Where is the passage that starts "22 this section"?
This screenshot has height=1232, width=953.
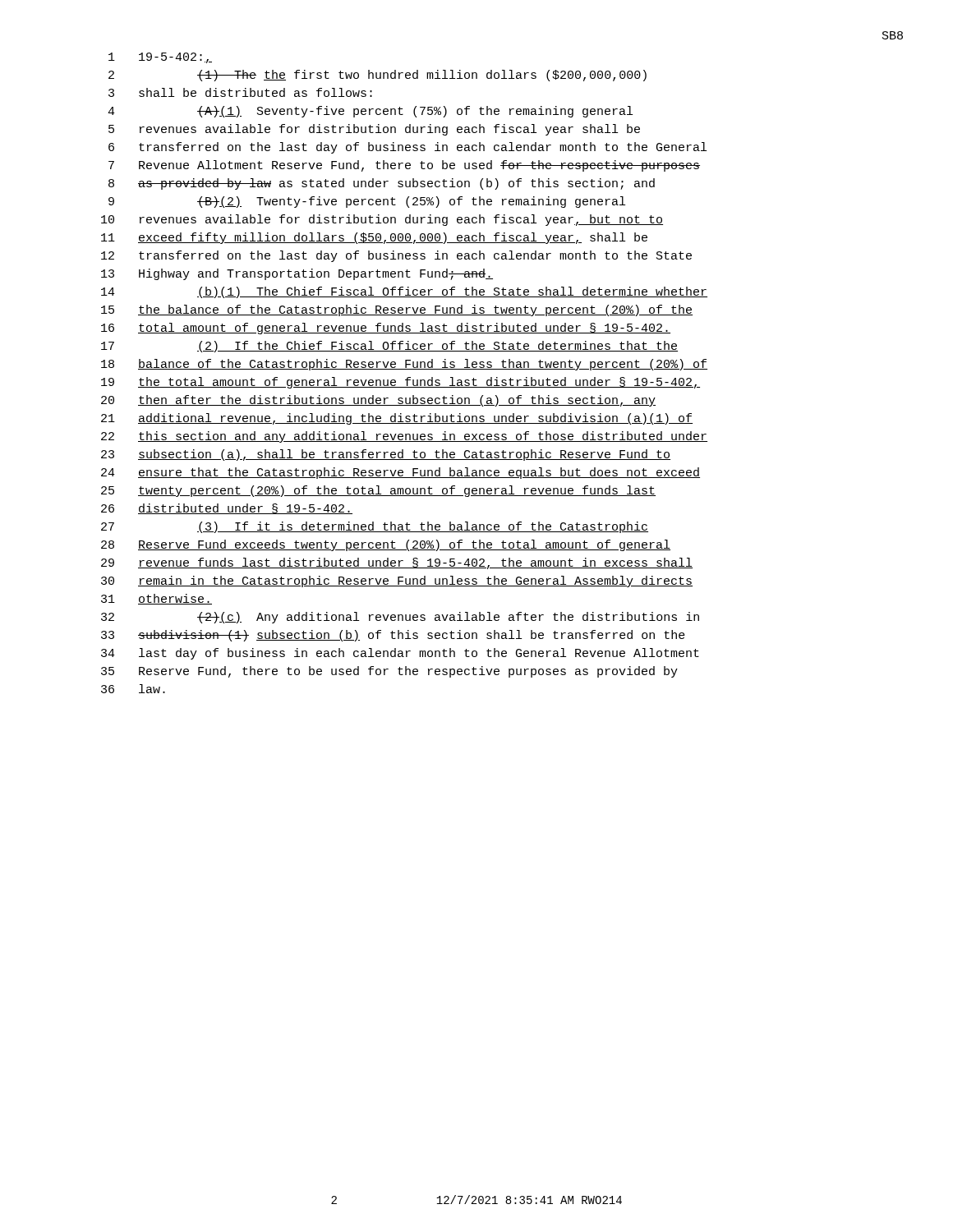click(x=485, y=438)
